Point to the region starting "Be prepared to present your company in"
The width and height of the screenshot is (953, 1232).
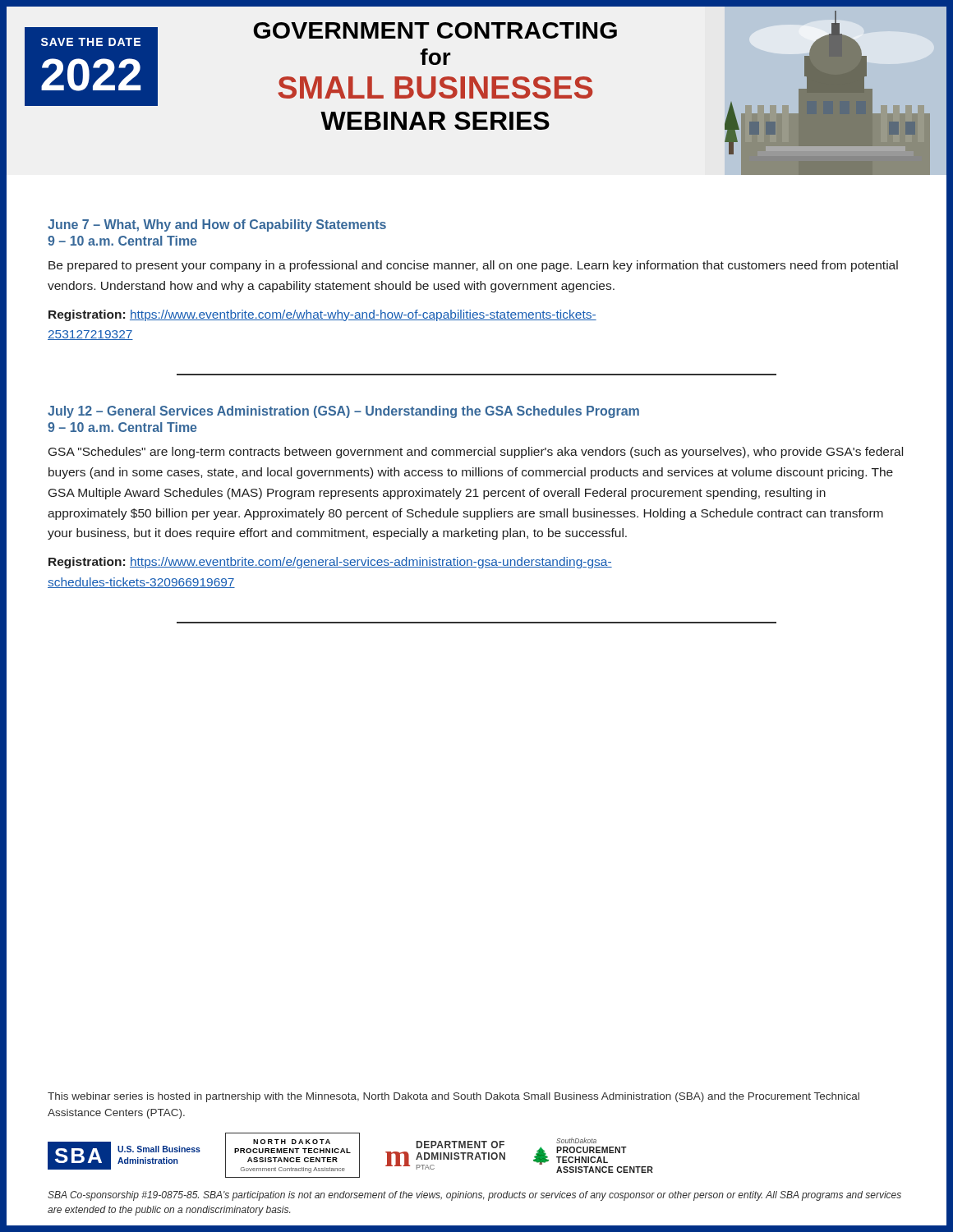coord(476,276)
